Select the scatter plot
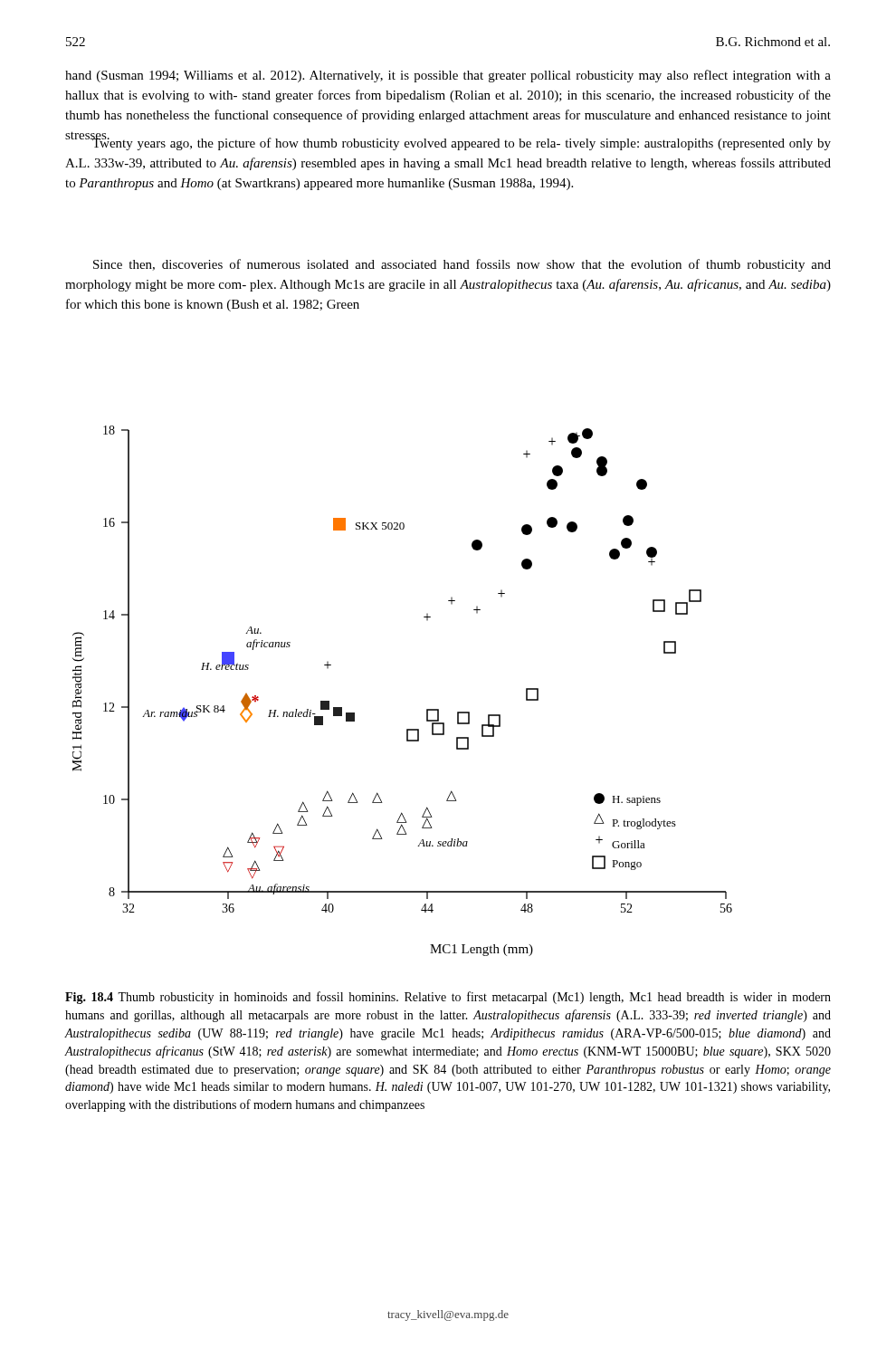The height and width of the screenshot is (1358, 896). pyautogui.click(x=448, y=687)
